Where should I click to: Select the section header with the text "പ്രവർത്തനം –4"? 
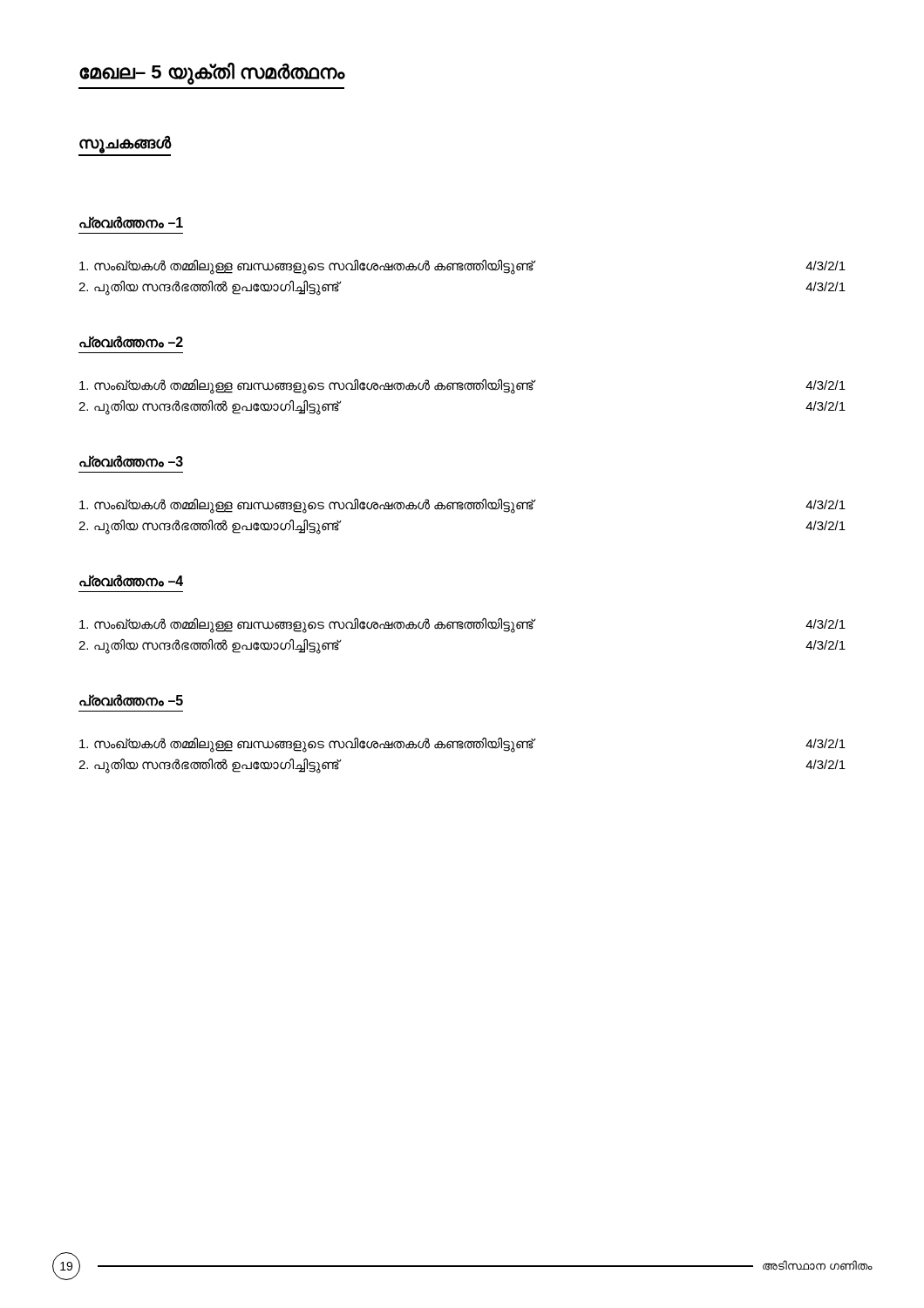coord(131,583)
